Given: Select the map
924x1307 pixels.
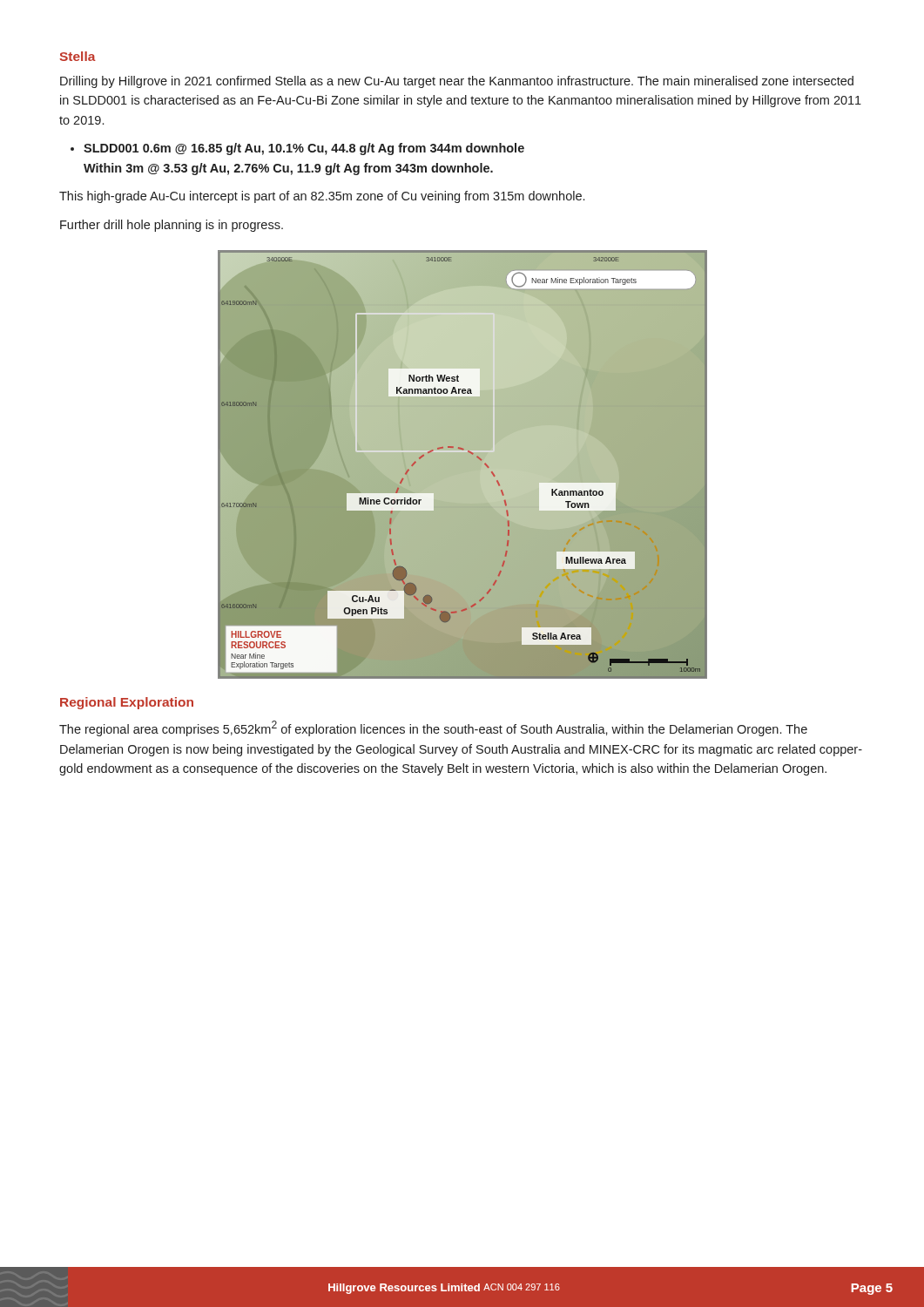Looking at the screenshot, I should click(462, 465).
